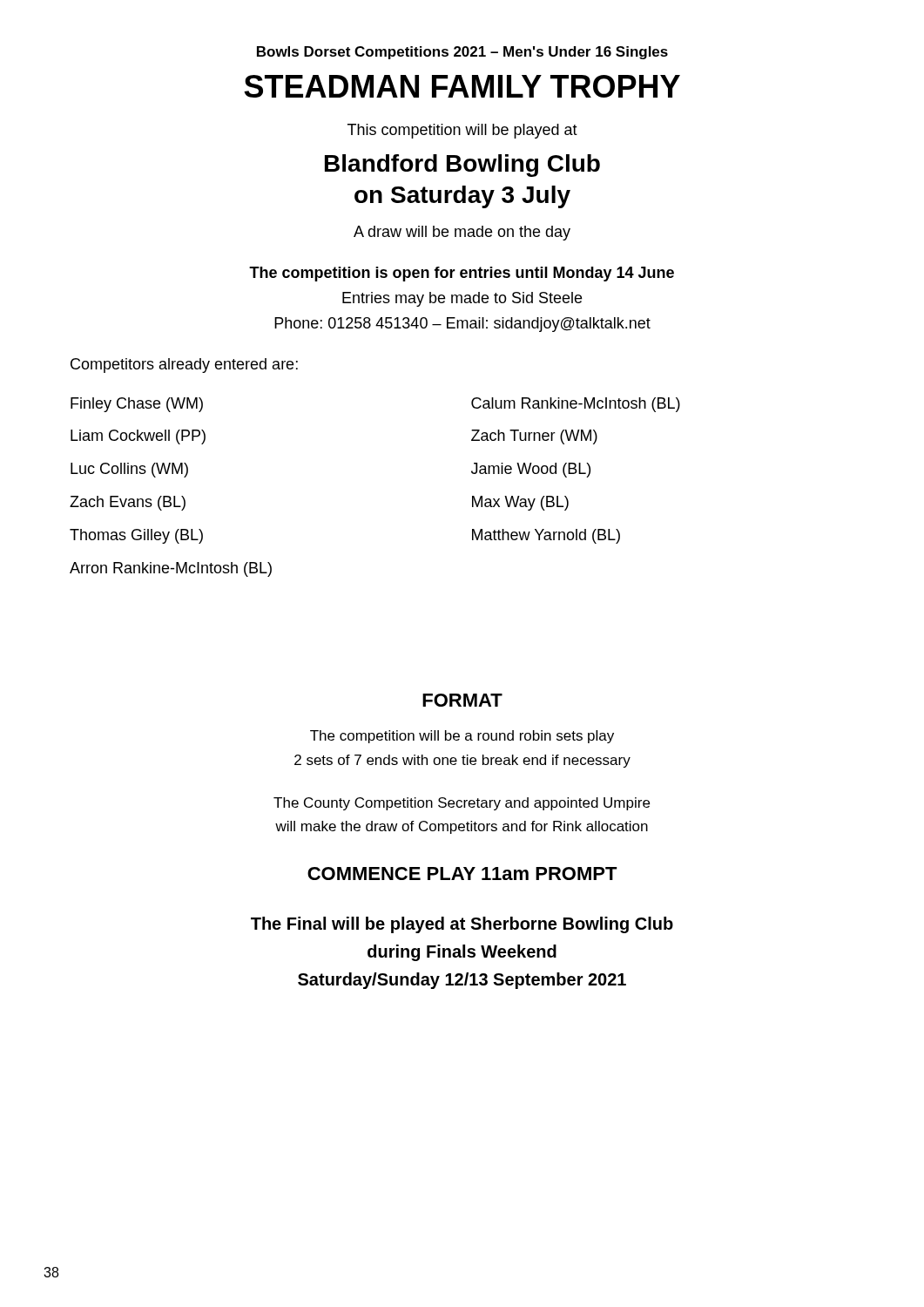
Task: Find the list item containing "Zach Evans (BL)"
Action: (x=128, y=502)
